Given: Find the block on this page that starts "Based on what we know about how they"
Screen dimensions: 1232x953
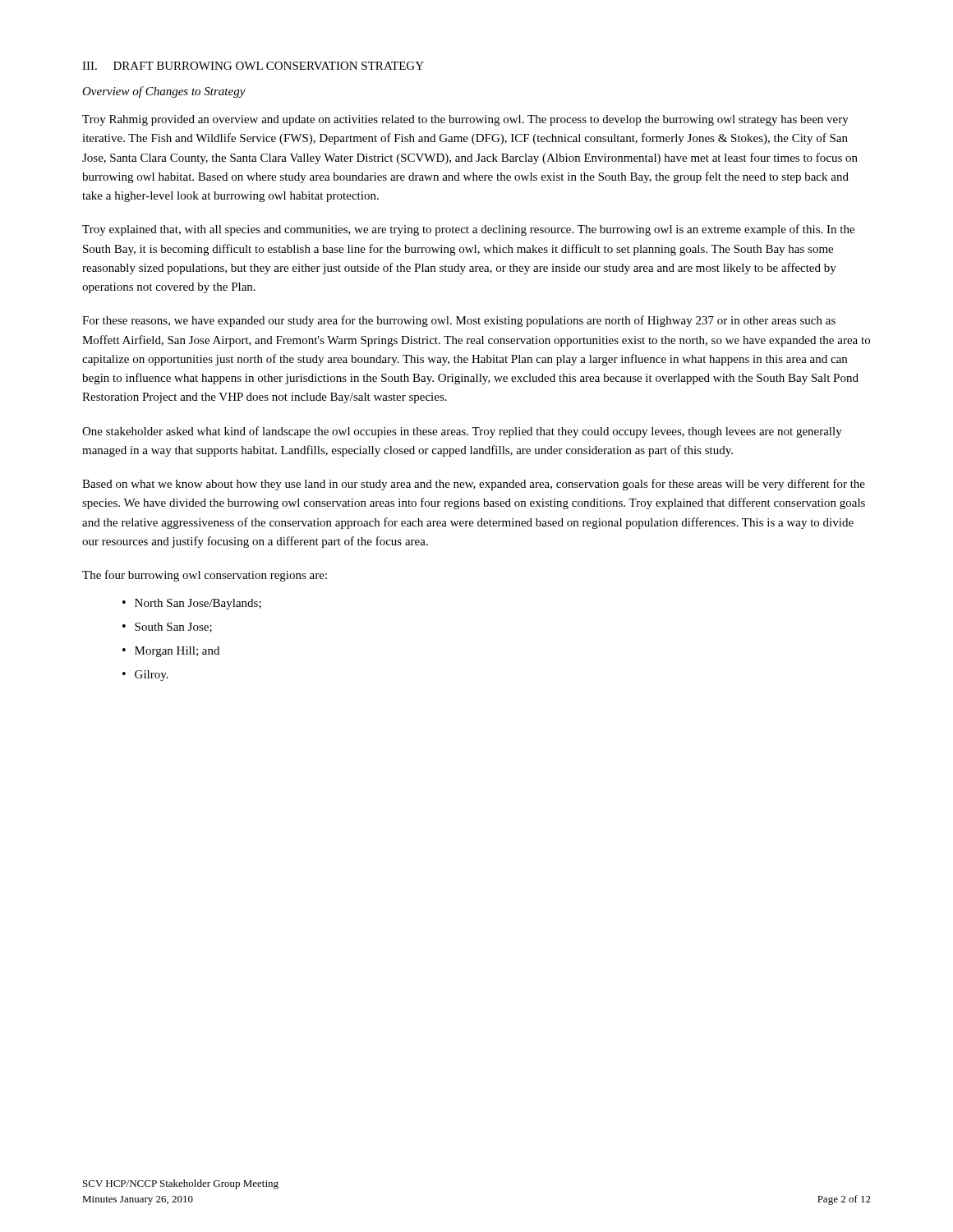Looking at the screenshot, I should [x=474, y=512].
